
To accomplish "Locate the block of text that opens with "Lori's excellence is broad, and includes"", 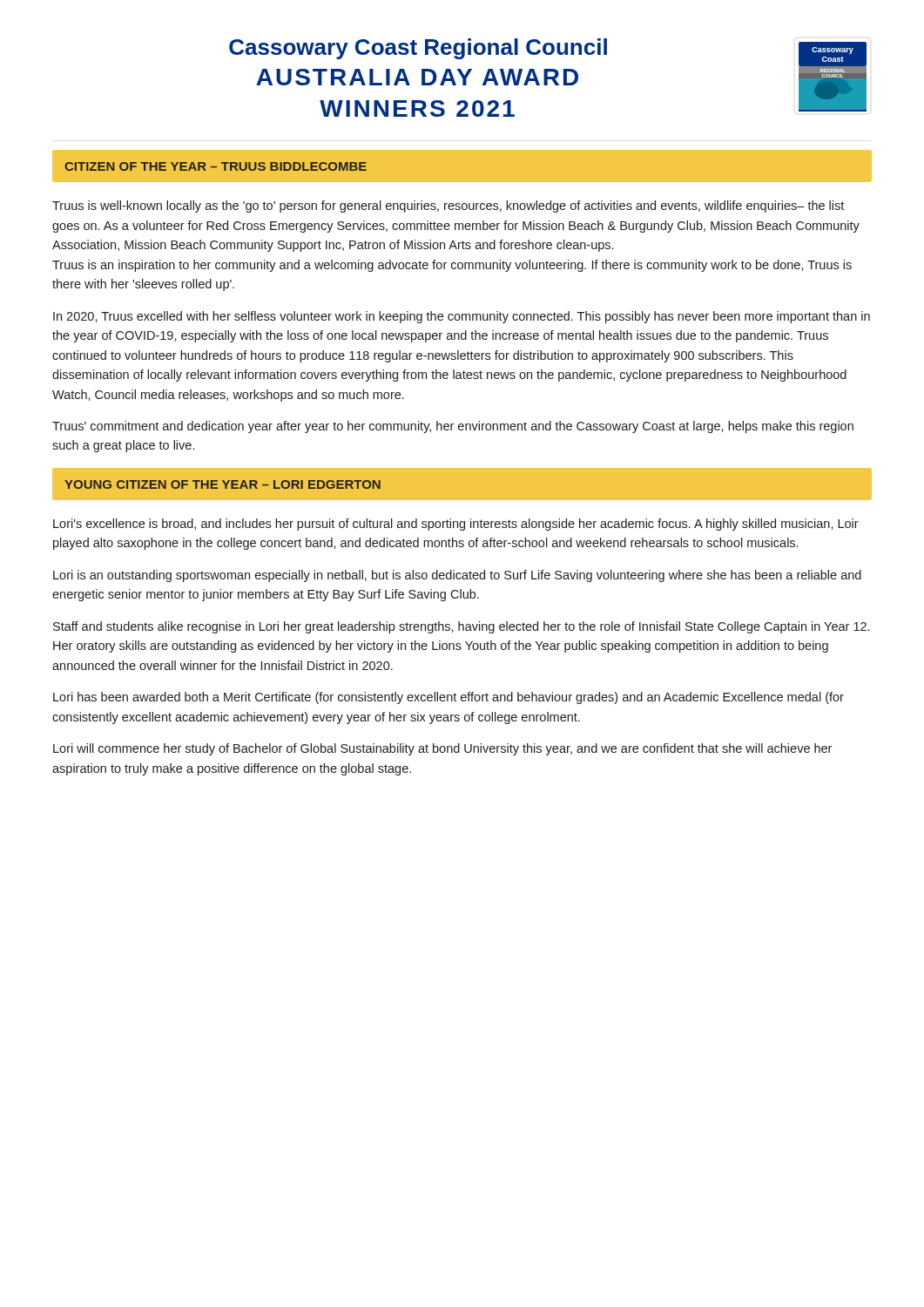I will (x=455, y=533).
